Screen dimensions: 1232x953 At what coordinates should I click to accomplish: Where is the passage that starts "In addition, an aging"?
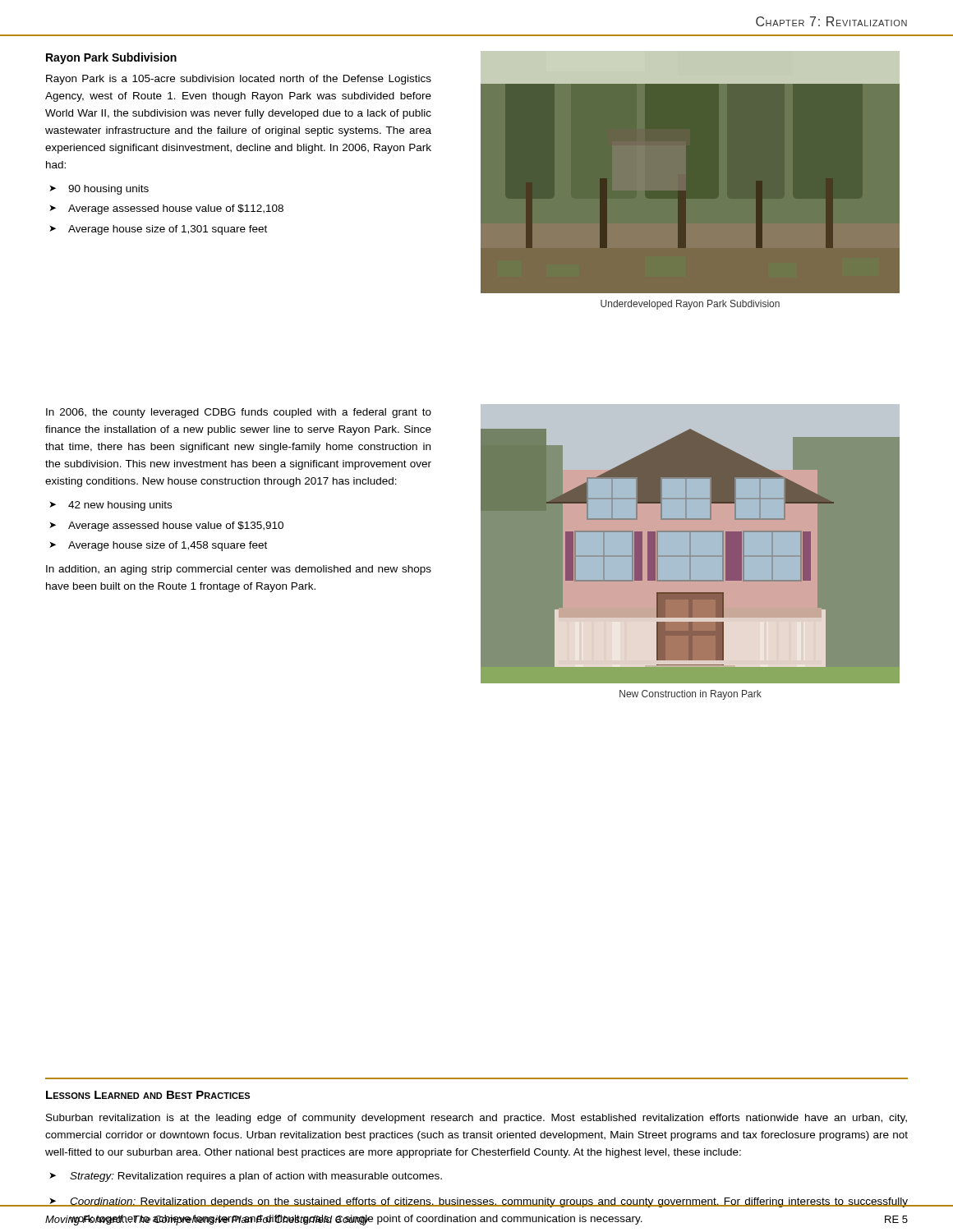(x=238, y=578)
